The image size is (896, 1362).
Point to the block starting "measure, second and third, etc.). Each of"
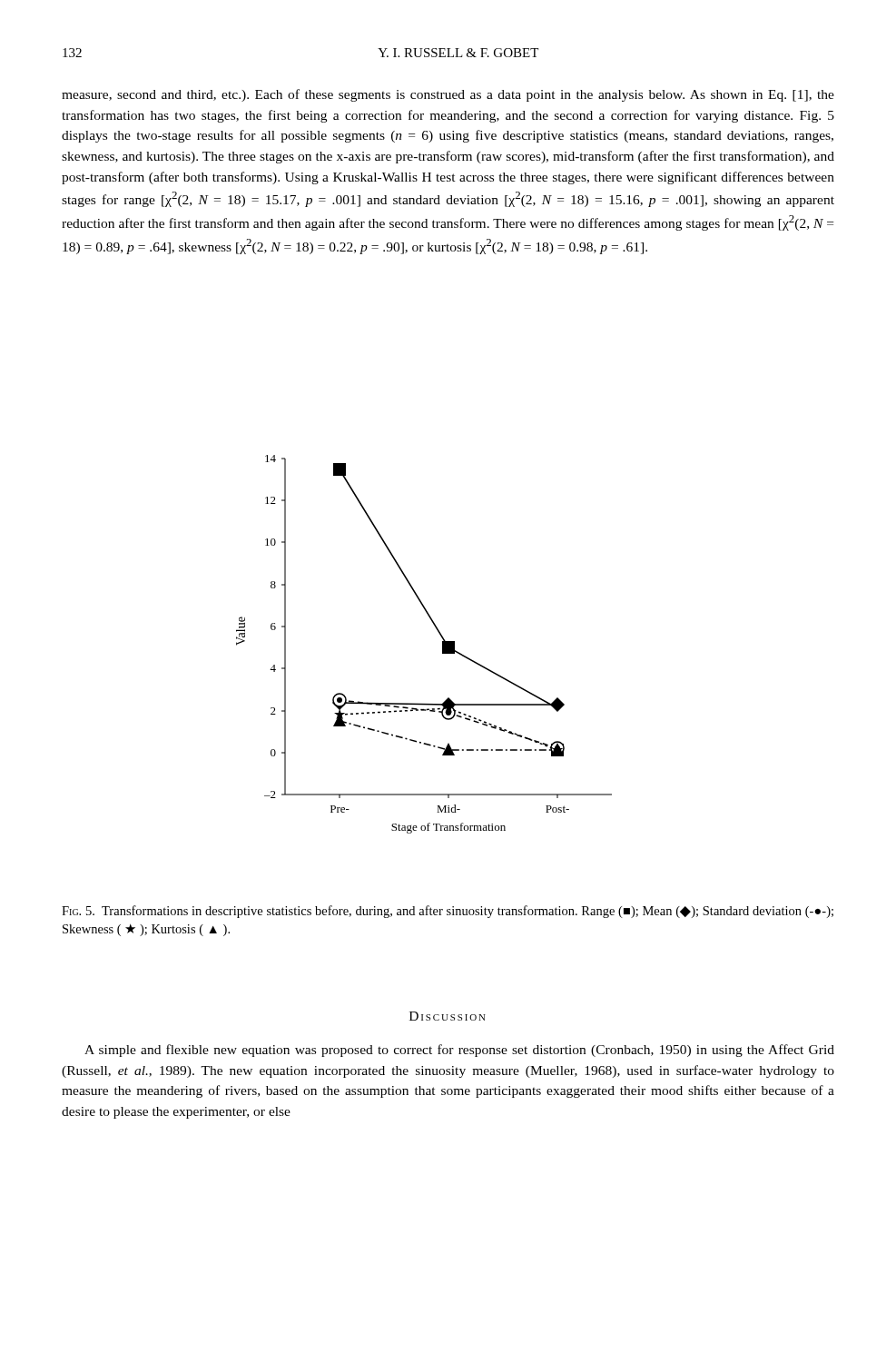pos(448,170)
